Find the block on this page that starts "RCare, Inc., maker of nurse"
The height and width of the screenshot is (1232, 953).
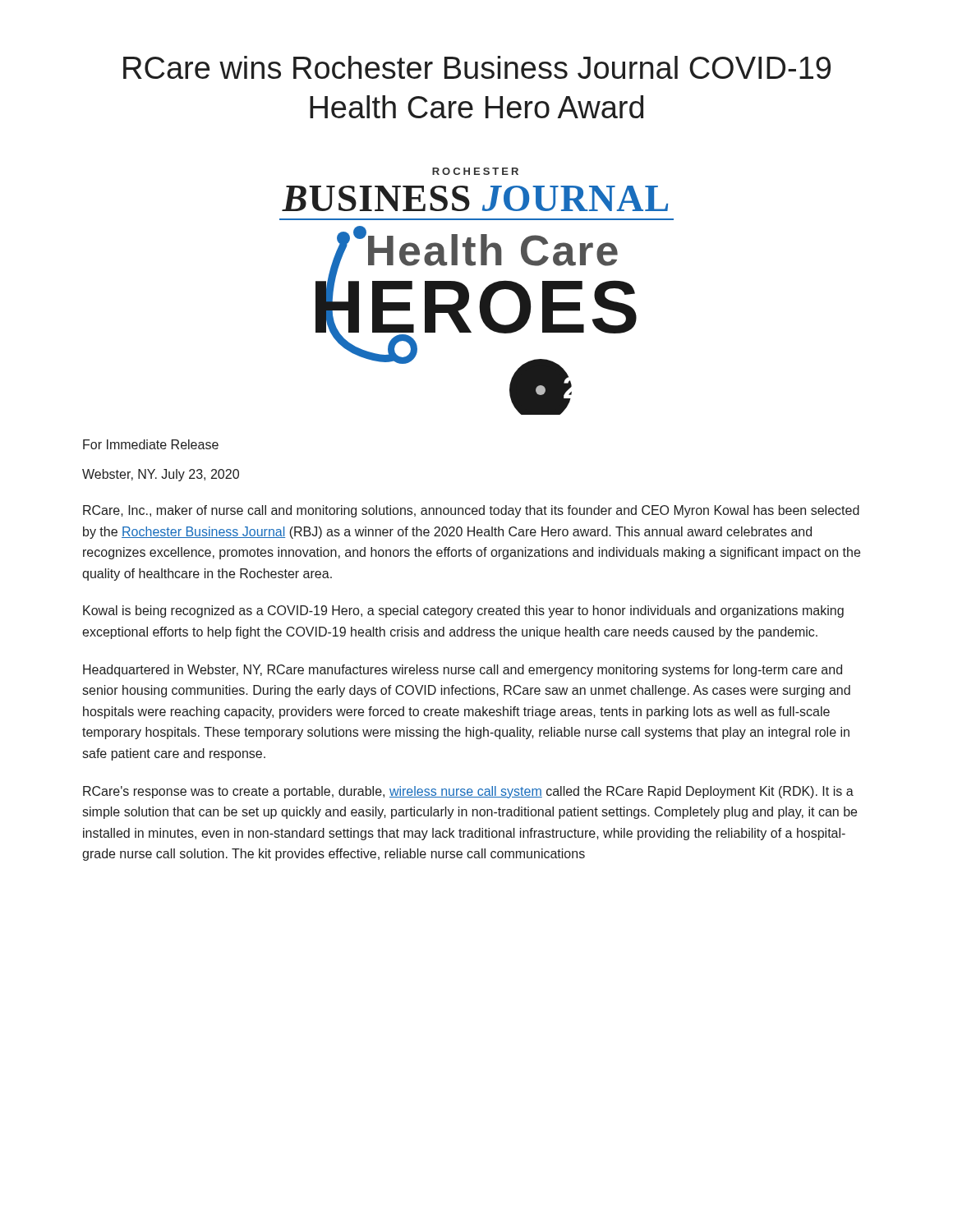pyautogui.click(x=471, y=542)
